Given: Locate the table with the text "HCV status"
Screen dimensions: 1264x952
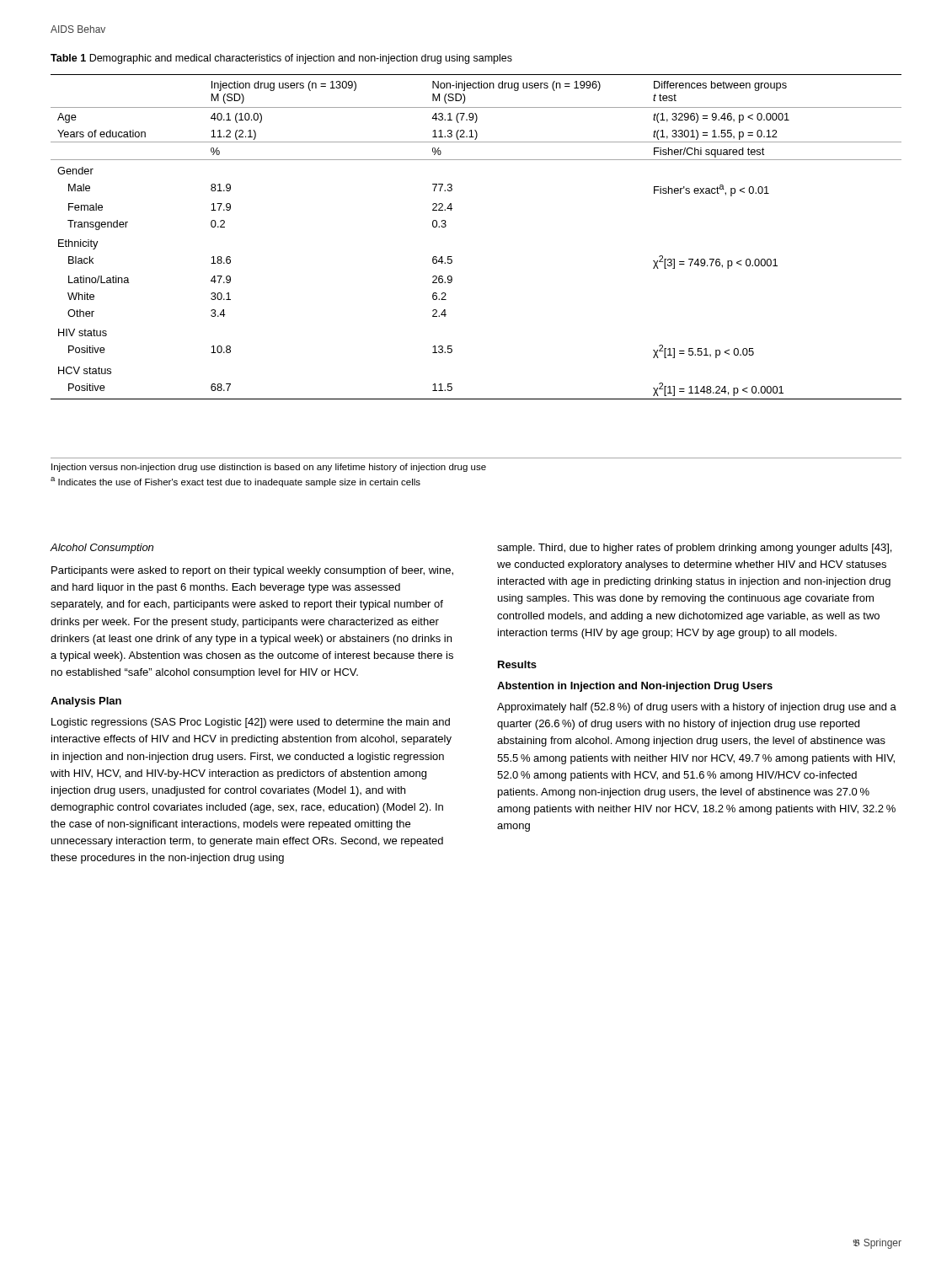Looking at the screenshot, I should click(x=476, y=237).
